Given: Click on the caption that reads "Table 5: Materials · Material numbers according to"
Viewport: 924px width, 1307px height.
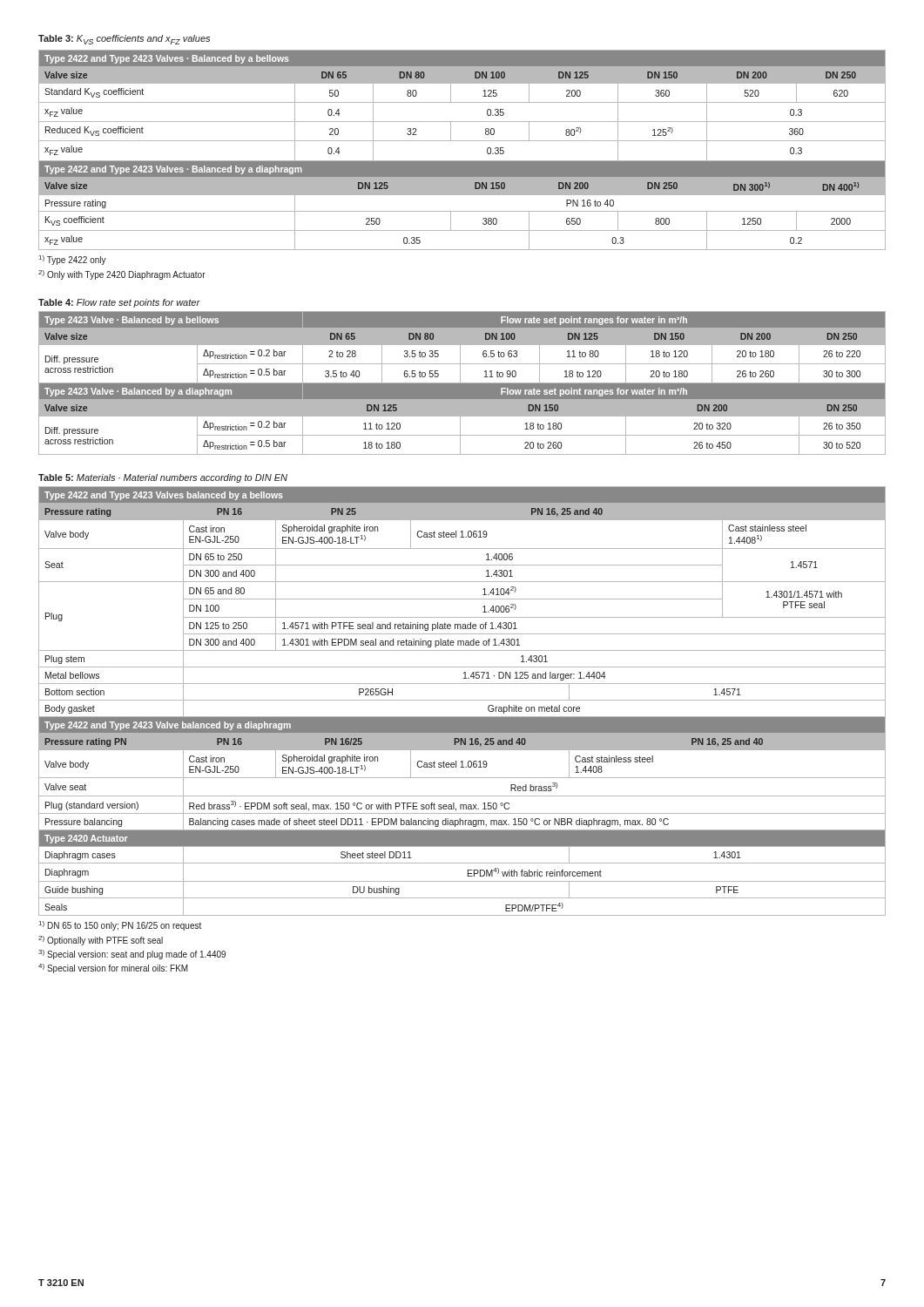Looking at the screenshot, I should 163,478.
